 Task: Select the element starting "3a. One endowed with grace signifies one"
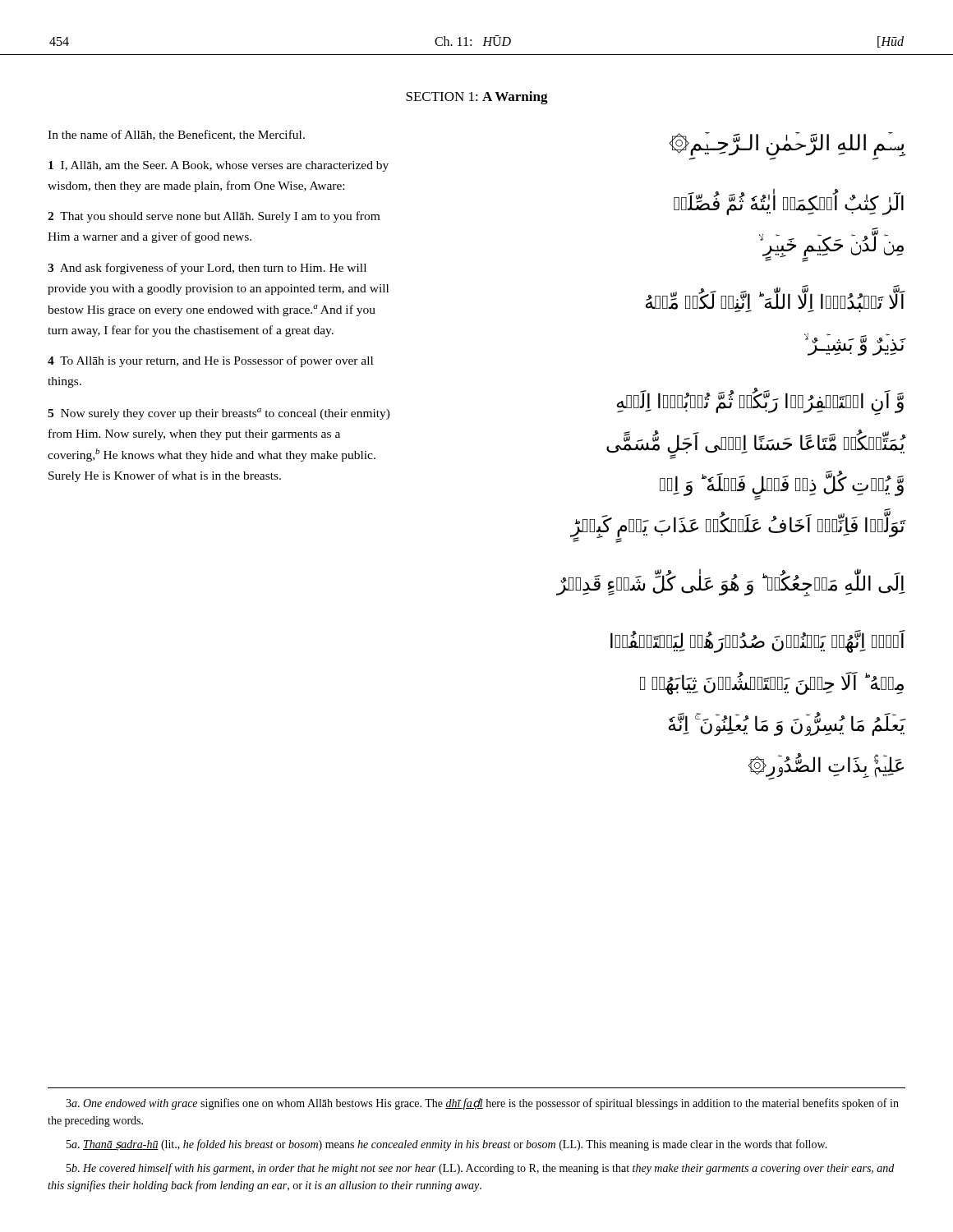[x=473, y=1112]
